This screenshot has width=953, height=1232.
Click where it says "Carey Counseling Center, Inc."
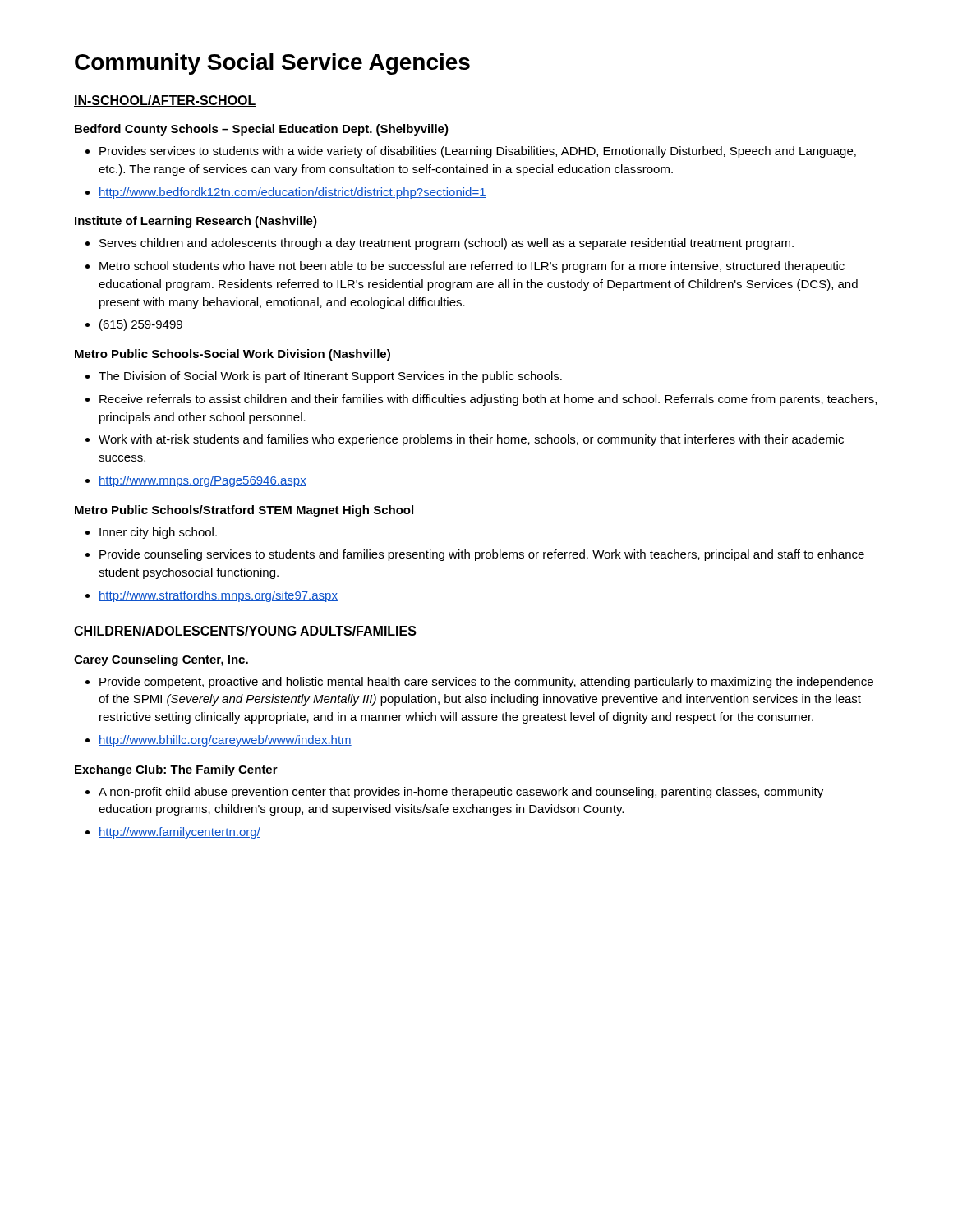point(161,659)
